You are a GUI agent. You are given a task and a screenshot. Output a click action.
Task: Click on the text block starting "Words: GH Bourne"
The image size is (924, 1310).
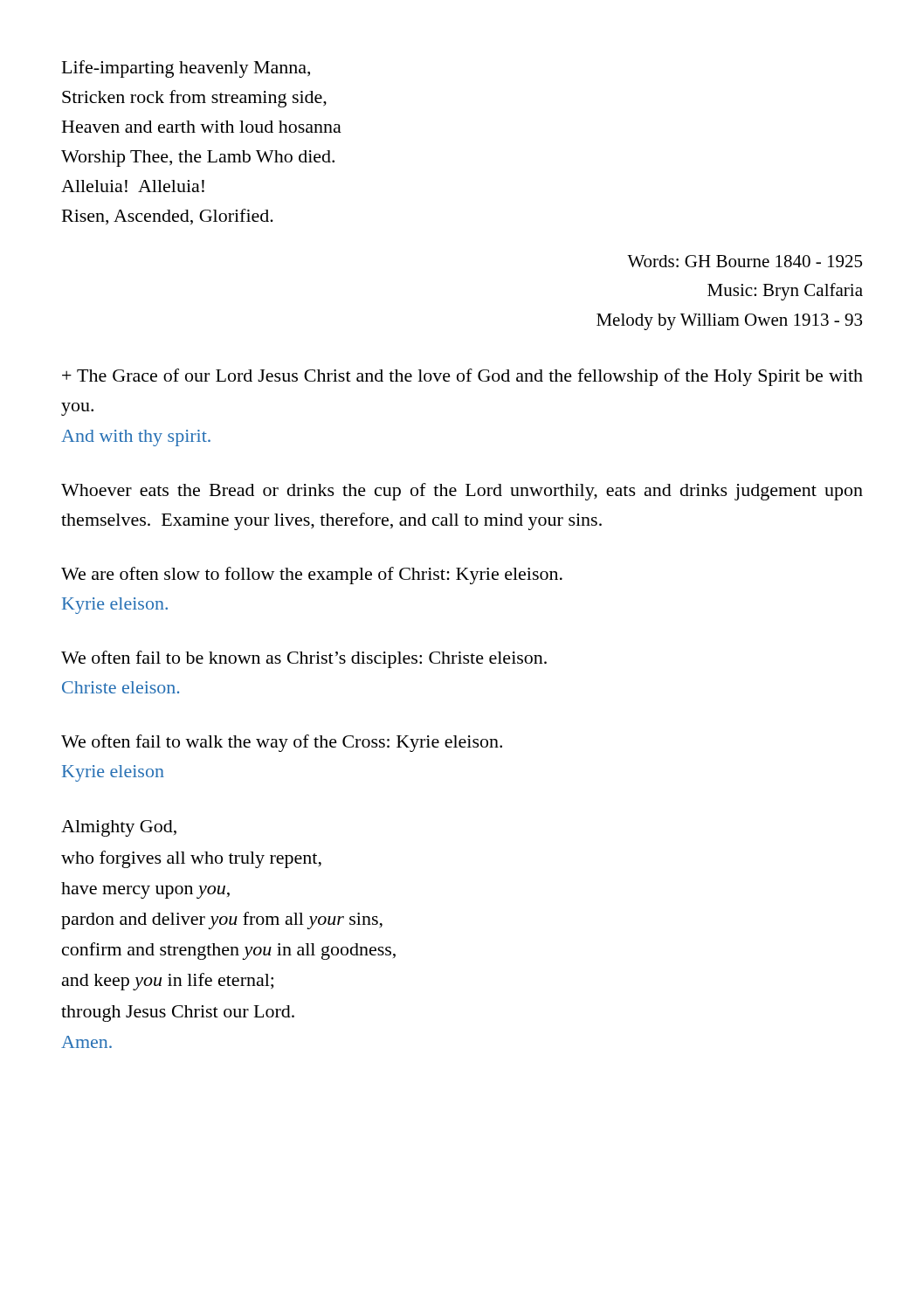(x=729, y=290)
